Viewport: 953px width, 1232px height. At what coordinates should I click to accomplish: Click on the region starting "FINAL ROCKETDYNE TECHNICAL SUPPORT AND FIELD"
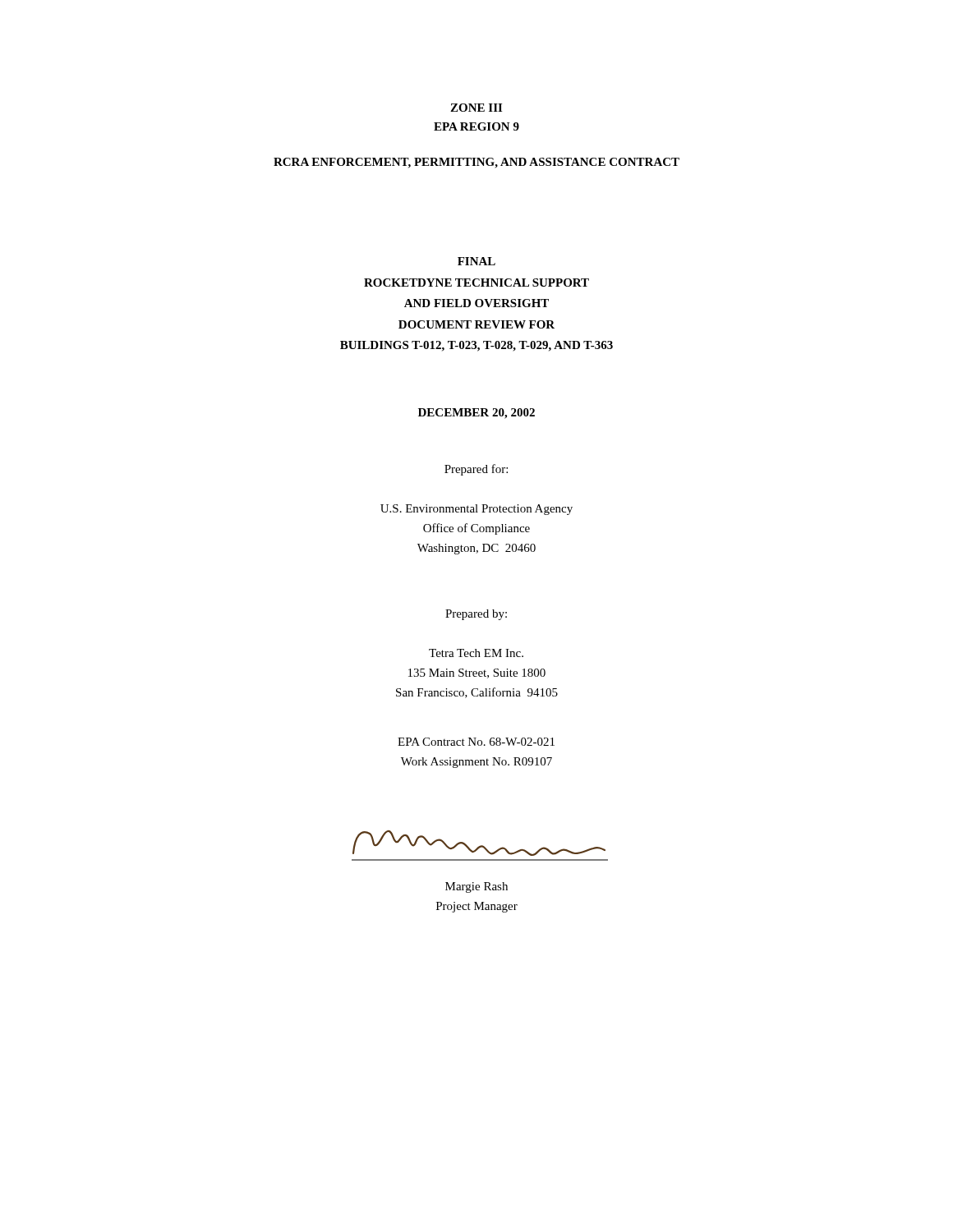coord(476,303)
